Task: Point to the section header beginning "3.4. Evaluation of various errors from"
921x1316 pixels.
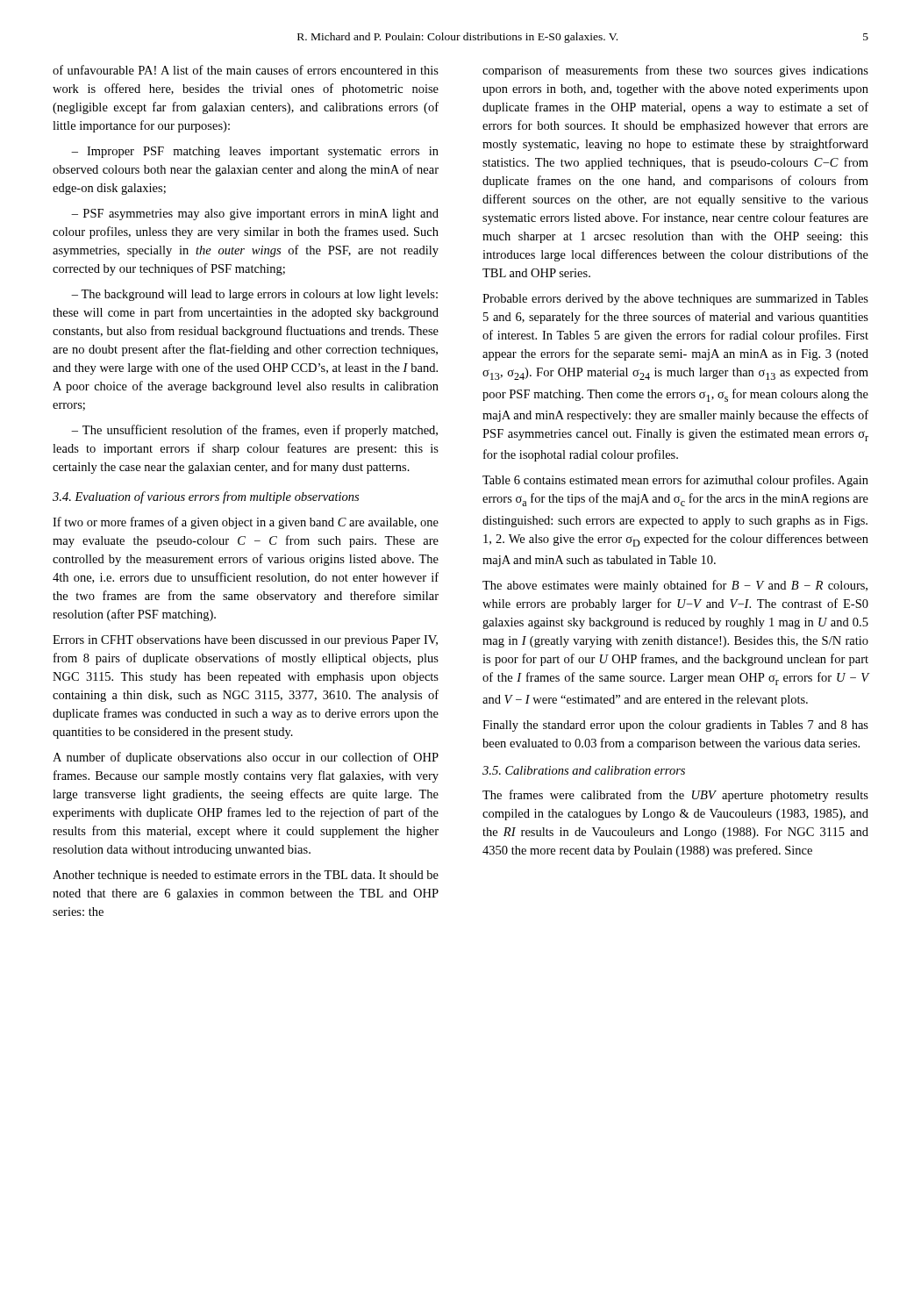Action: click(206, 497)
